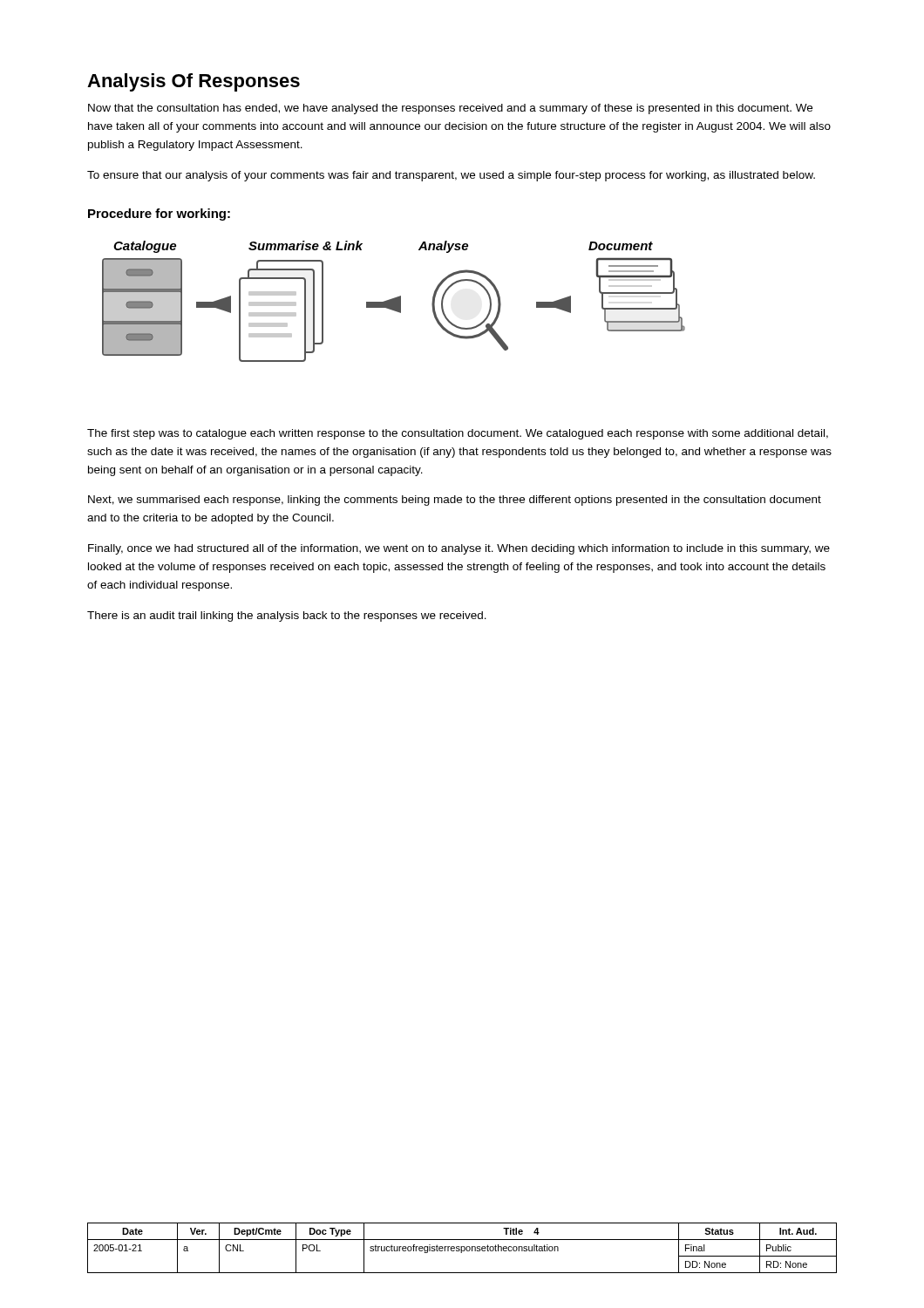The width and height of the screenshot is (924, 1308).
Task: Navigate to the region starting "The first step"
Action: (x=459, y=451)
